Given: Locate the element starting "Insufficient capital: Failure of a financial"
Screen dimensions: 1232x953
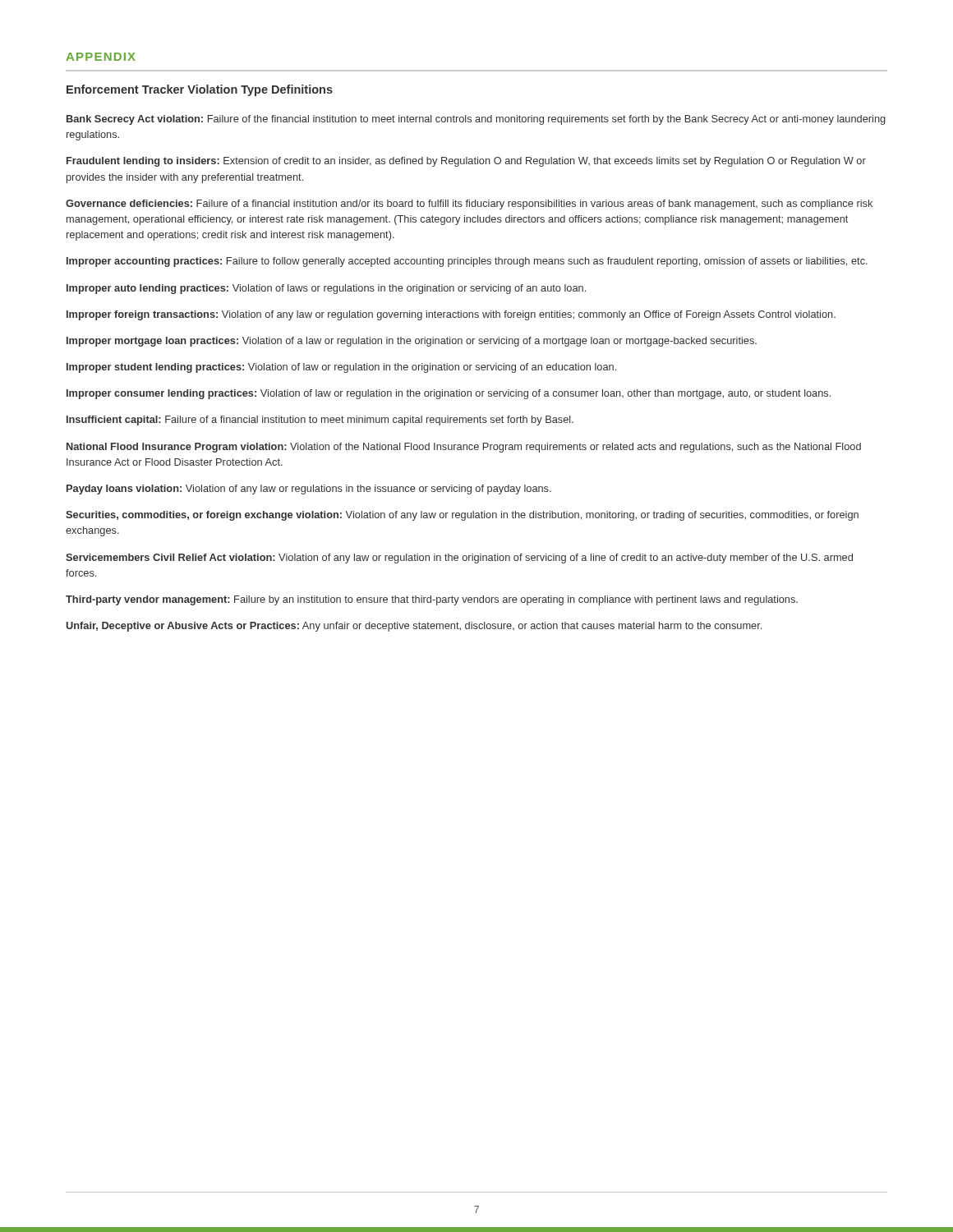Looking at the screenshot, I should pos(320,420).
